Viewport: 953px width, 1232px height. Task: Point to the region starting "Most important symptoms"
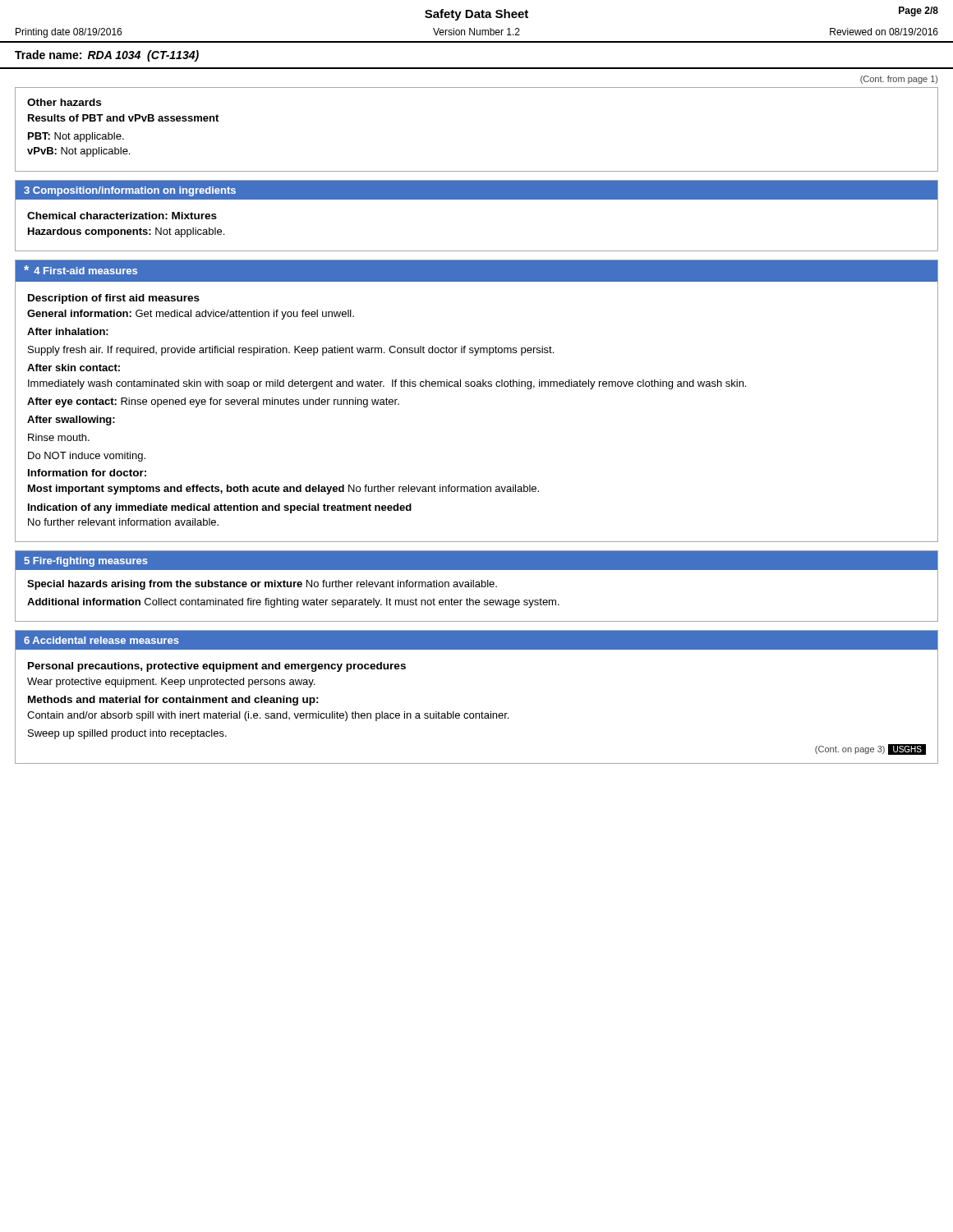coord(283,489)
